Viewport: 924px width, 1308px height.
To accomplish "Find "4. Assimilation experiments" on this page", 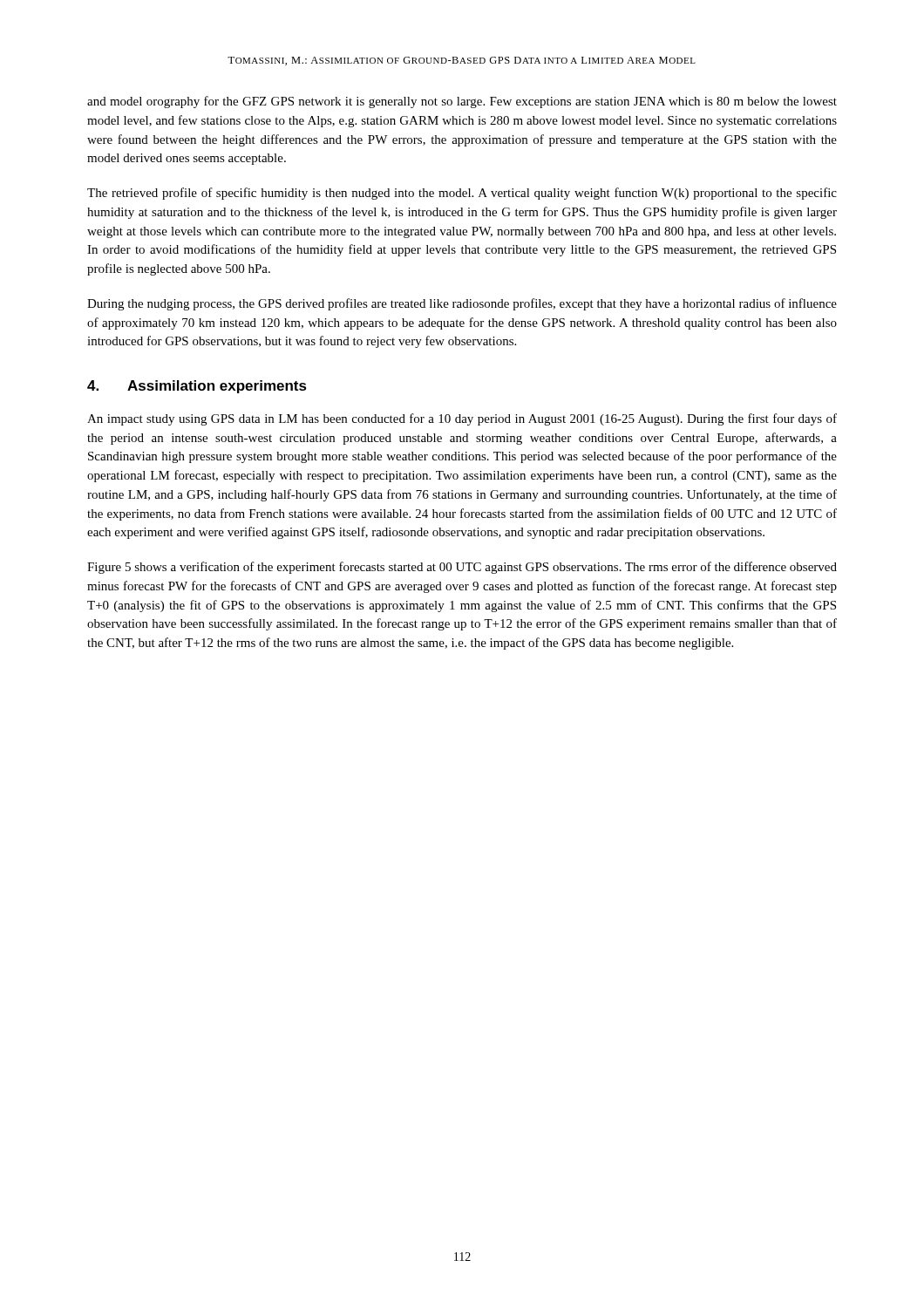I will click(197, 387).
